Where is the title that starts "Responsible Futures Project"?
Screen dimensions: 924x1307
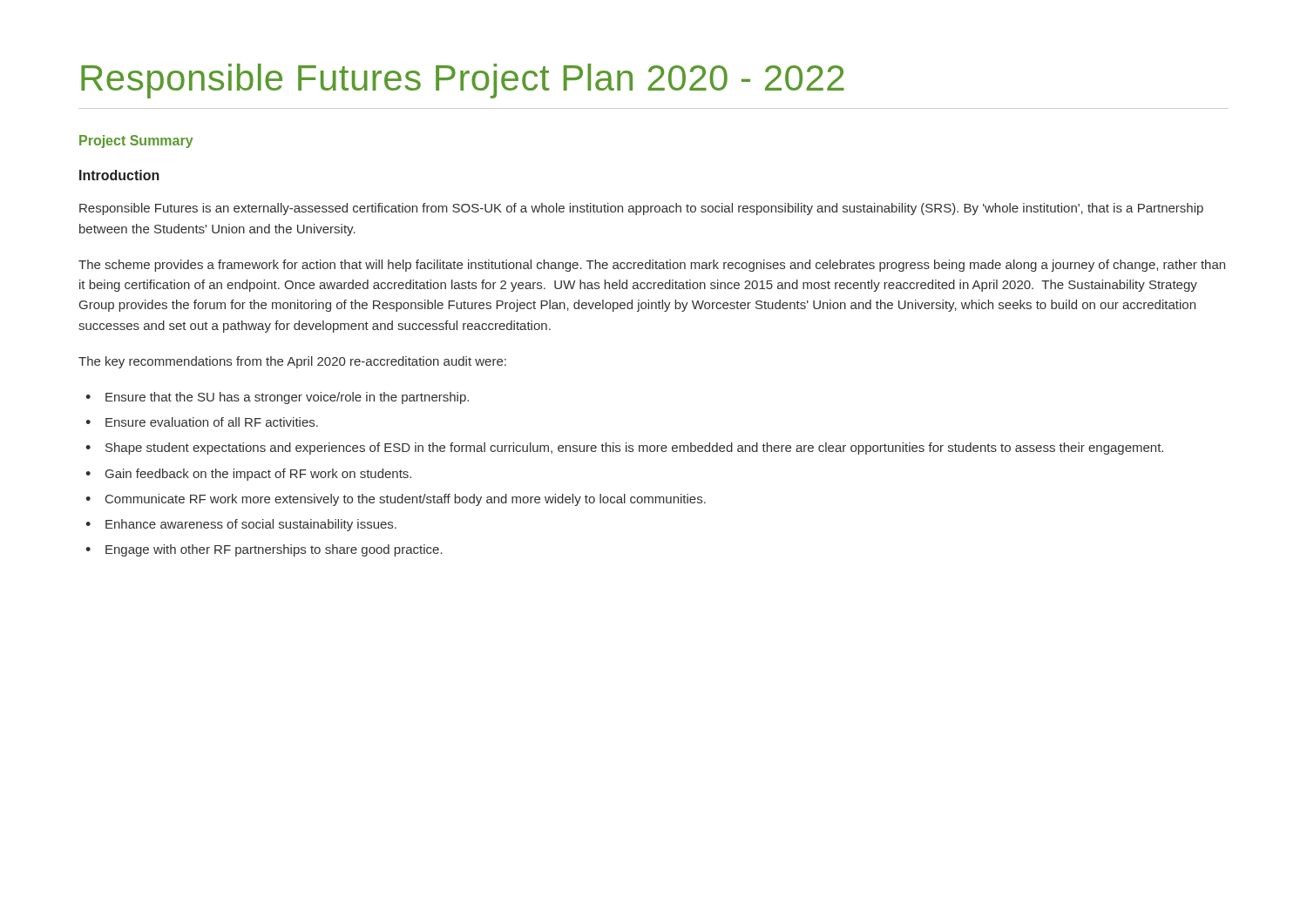point(654,75)
